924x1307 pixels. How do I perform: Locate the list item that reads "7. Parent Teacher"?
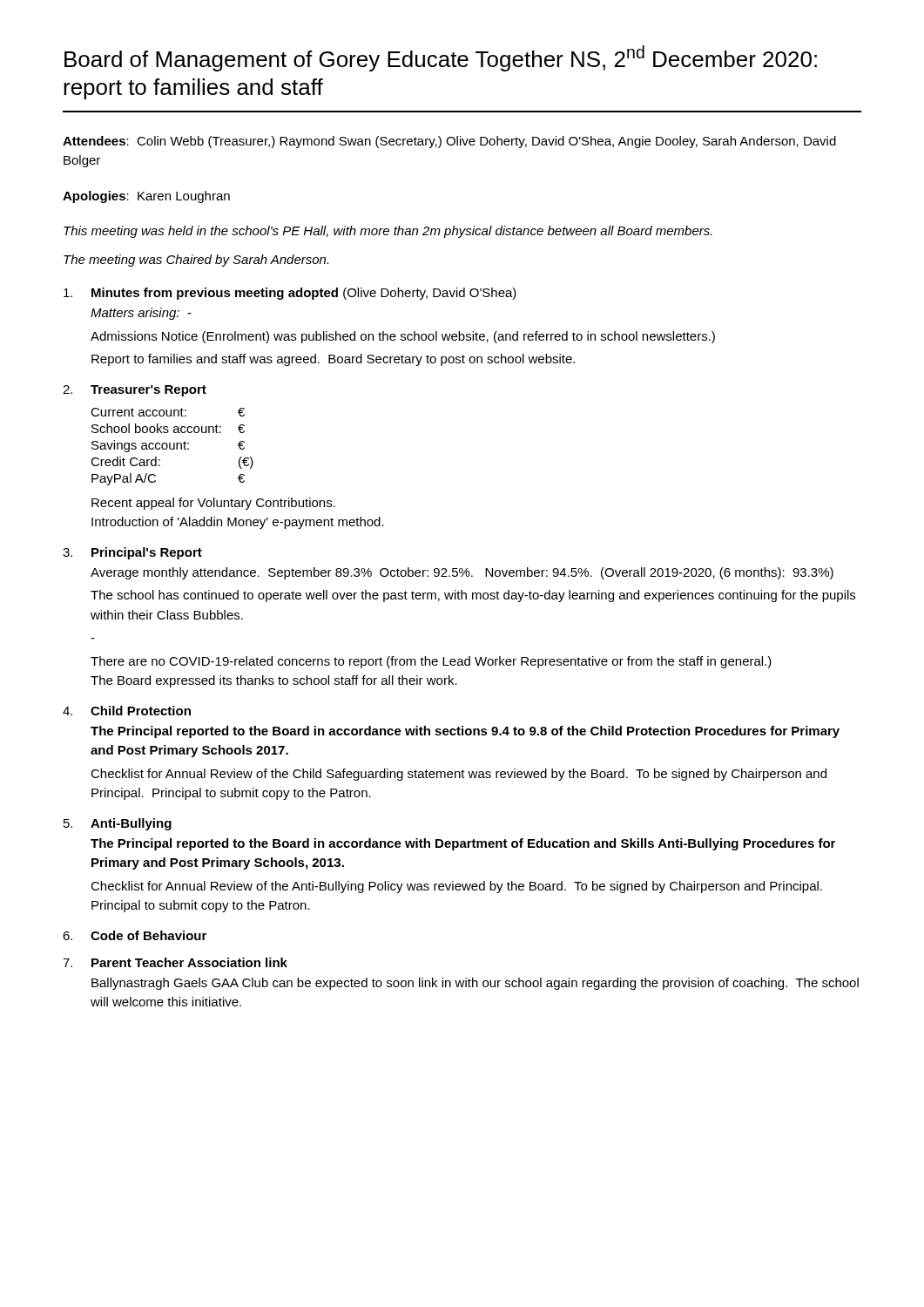[x=462, y=983]
